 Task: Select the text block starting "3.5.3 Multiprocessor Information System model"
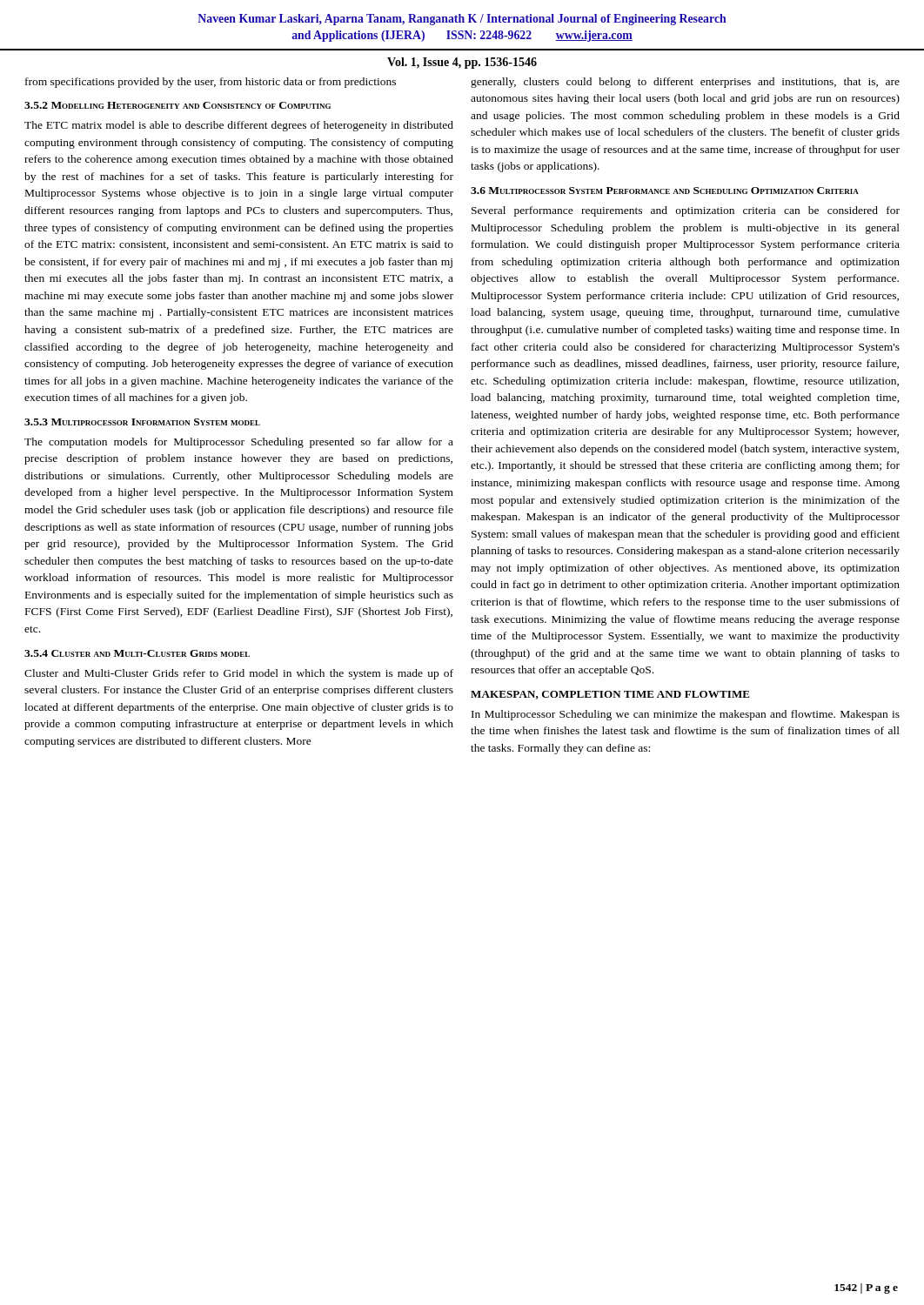tap(239, 422)
